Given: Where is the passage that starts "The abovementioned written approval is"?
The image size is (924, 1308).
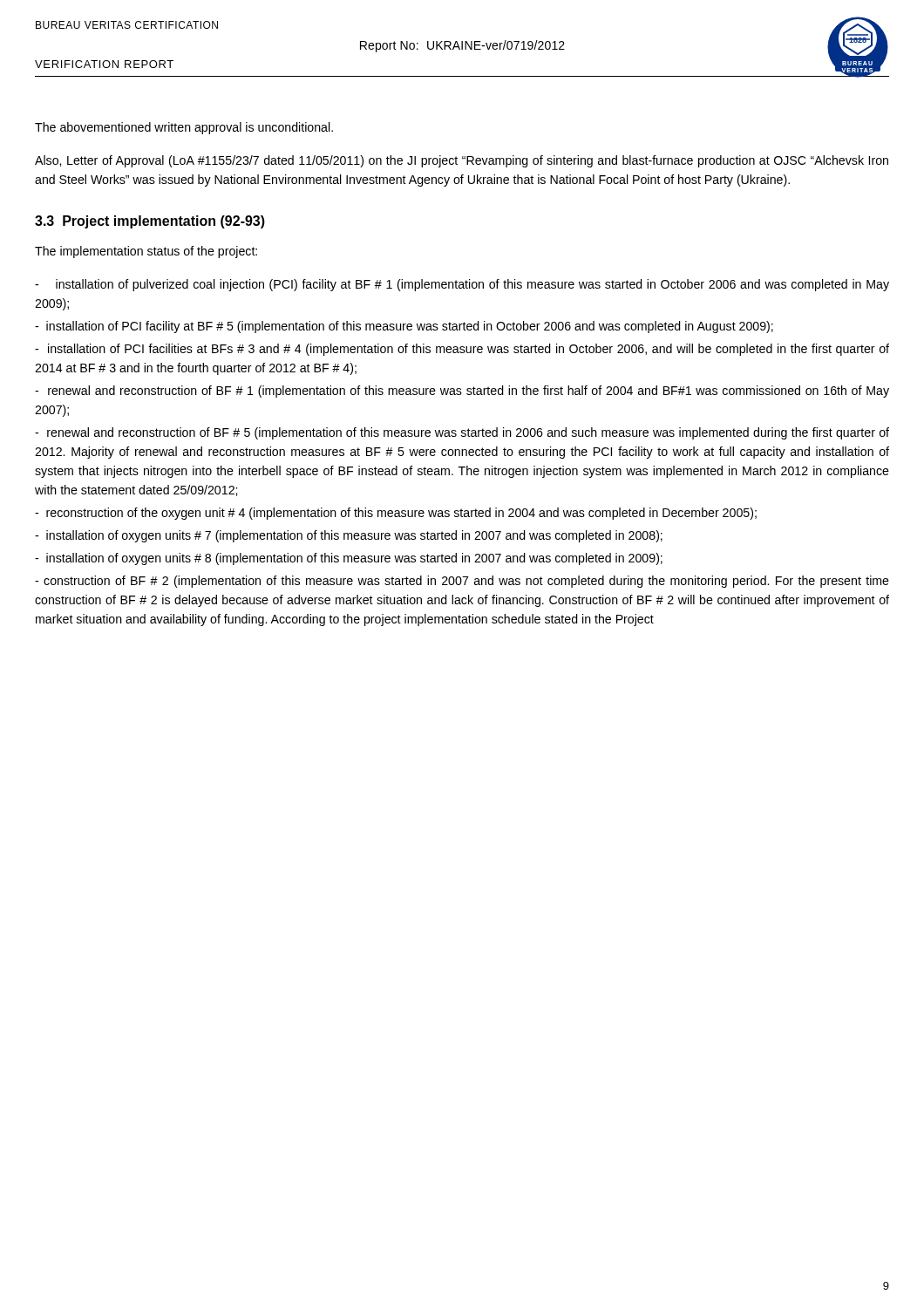Looking at the screenshot, I should [184, 127].
